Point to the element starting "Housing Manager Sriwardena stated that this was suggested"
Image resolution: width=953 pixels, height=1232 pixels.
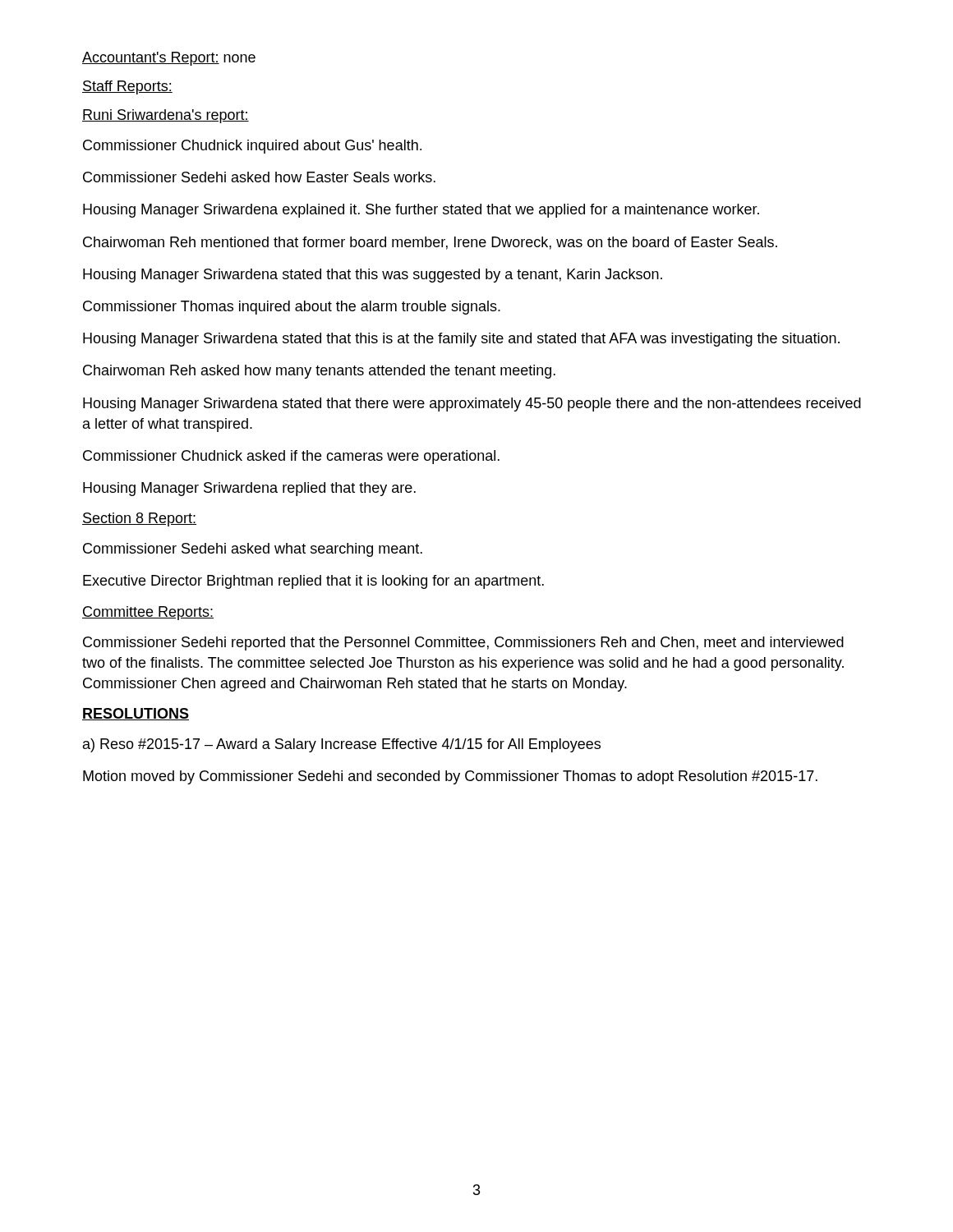click(x=476, y=275)
